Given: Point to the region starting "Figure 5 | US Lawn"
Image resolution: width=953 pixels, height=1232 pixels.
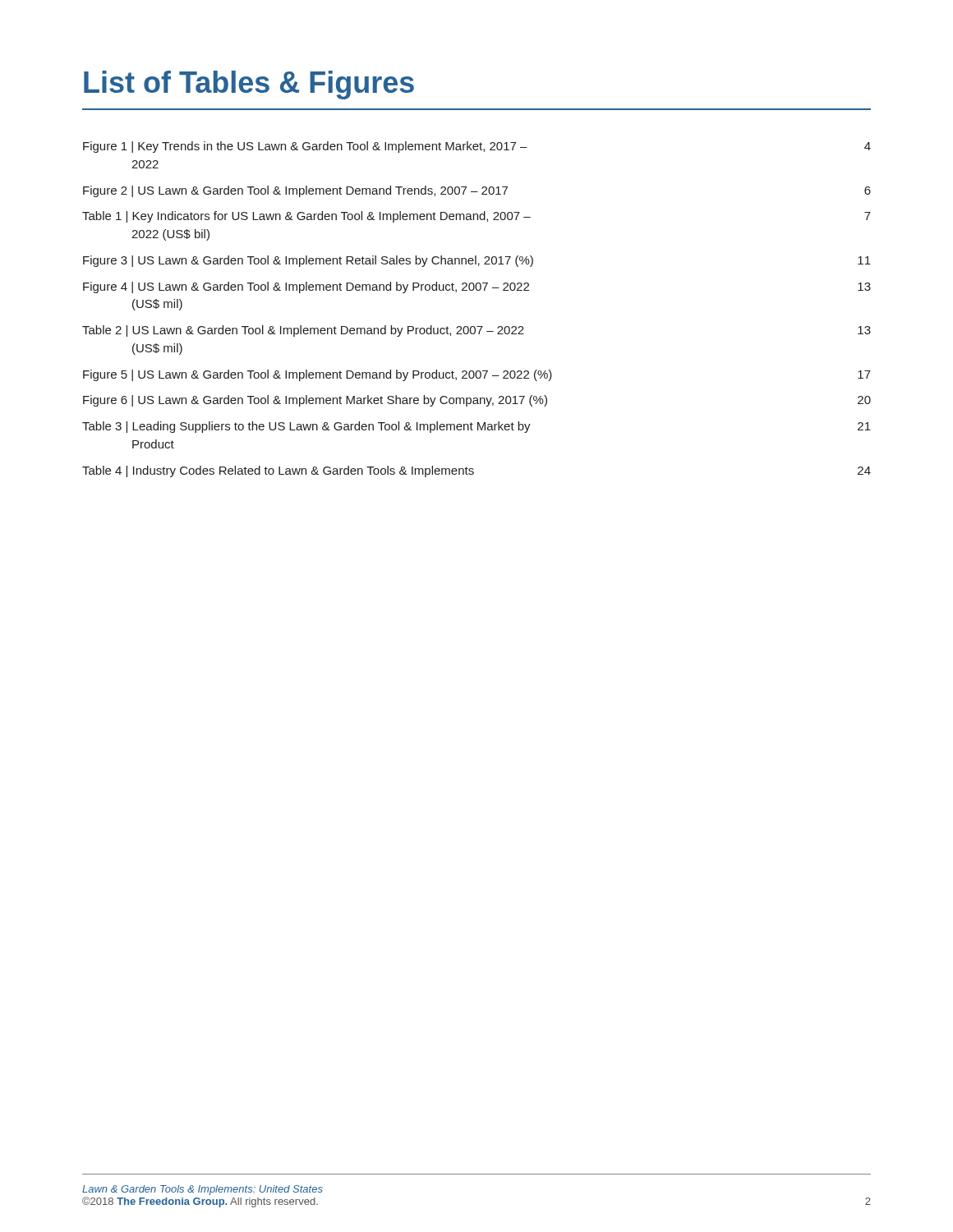Looking at the screenshot, I should click(x=476, y=374).
